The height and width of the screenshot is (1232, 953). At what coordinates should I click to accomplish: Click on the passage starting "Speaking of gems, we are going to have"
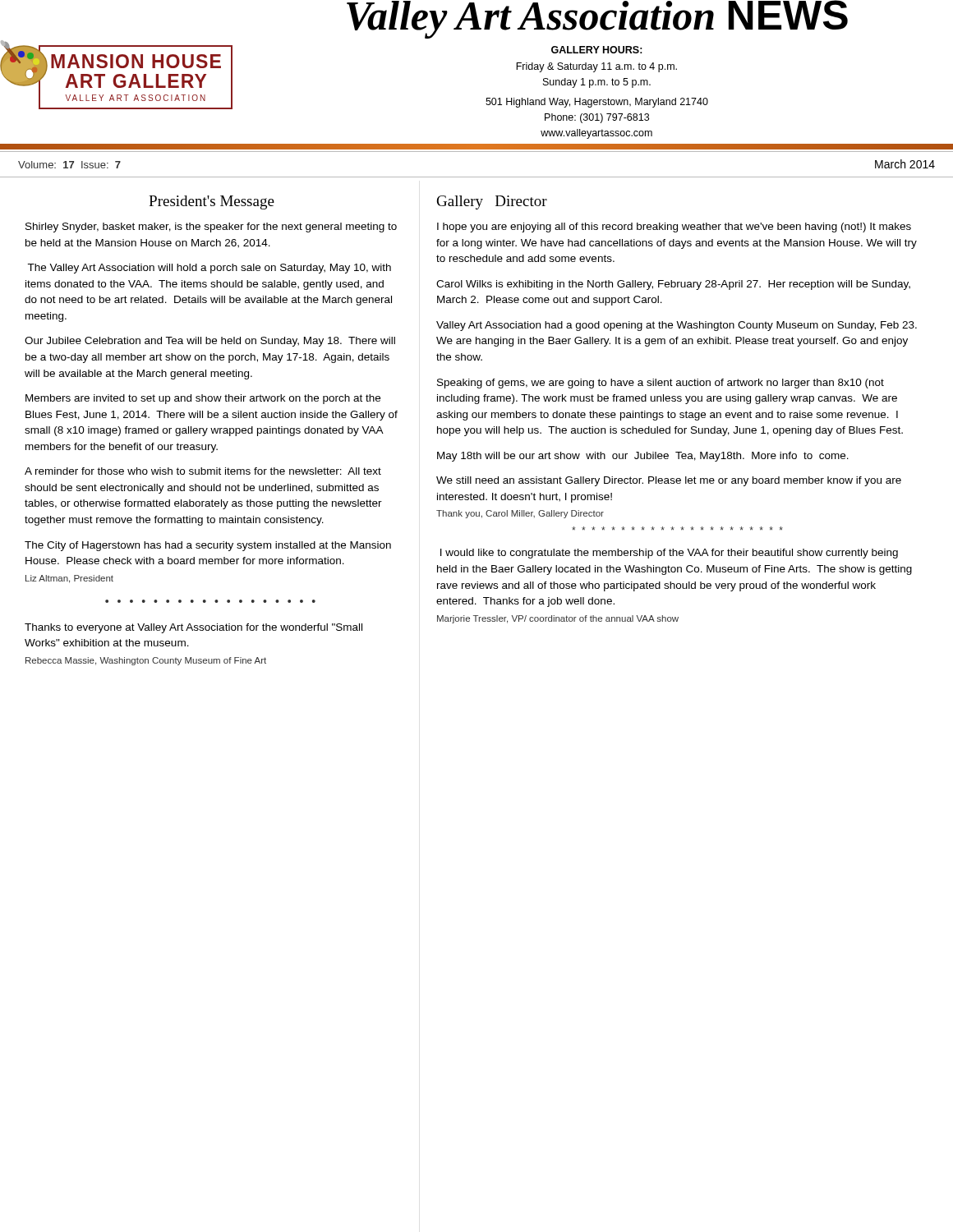(670, 406)
